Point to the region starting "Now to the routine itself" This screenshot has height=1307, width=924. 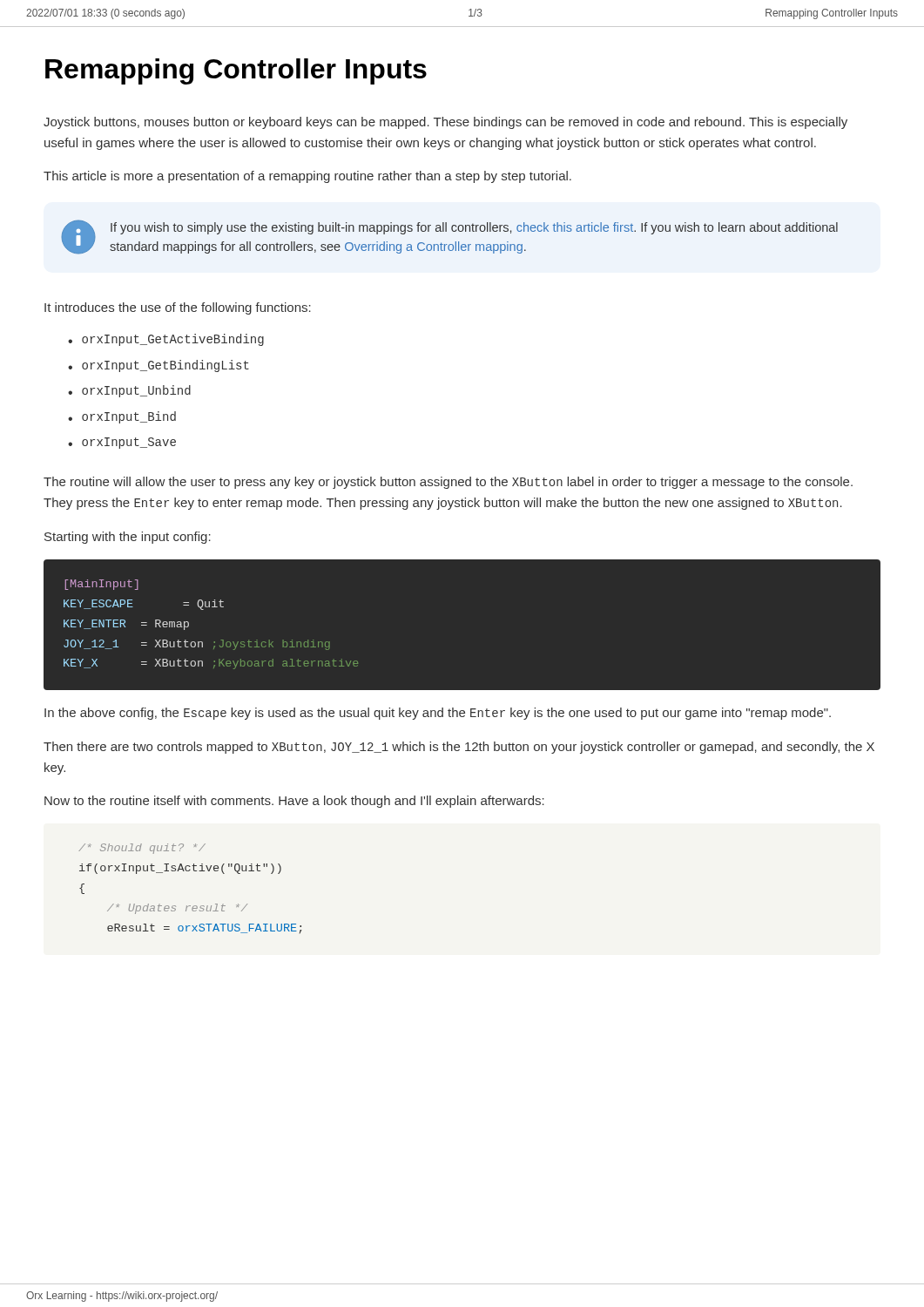[x=294, y=800]
